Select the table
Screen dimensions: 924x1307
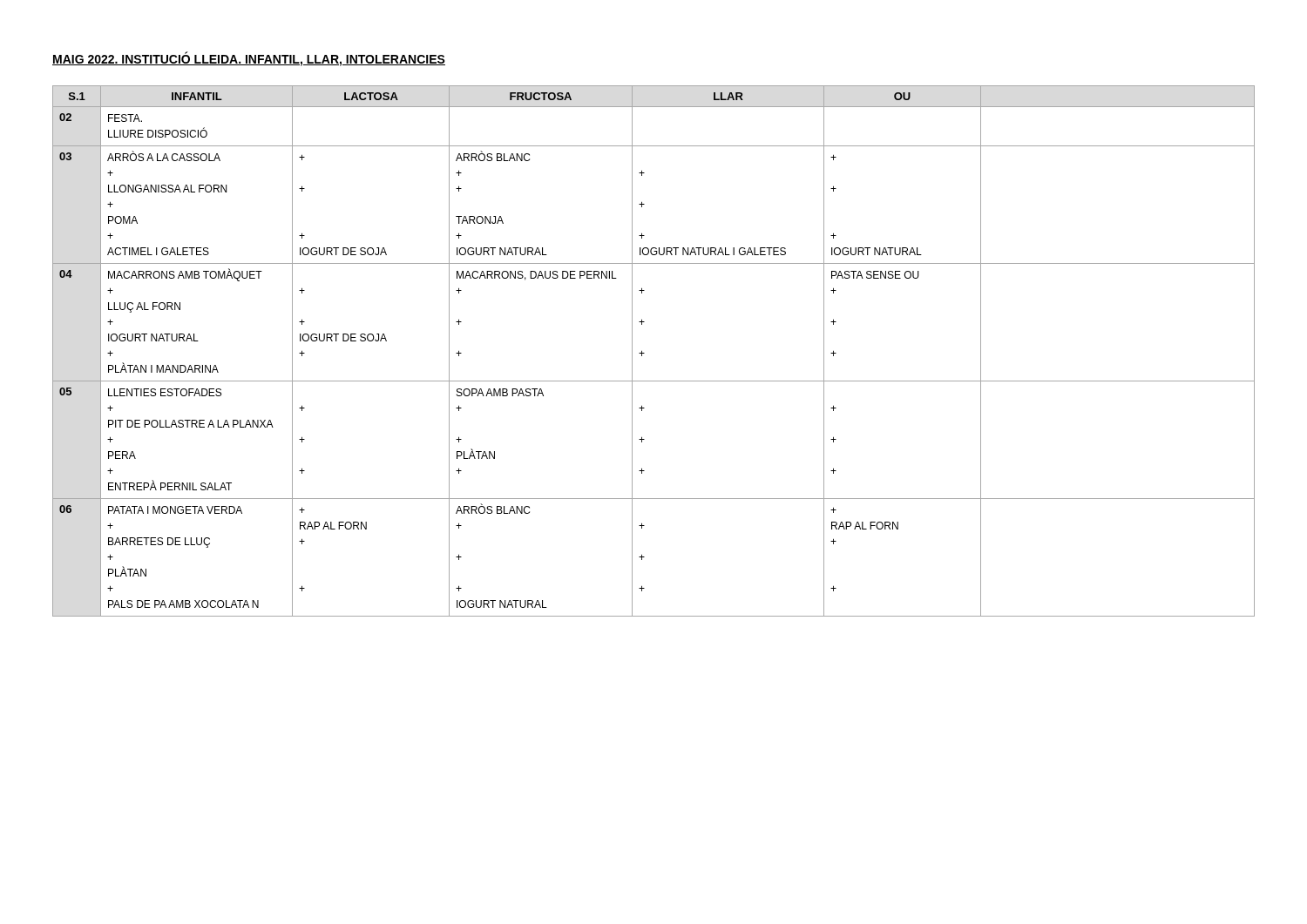[654, 351]
